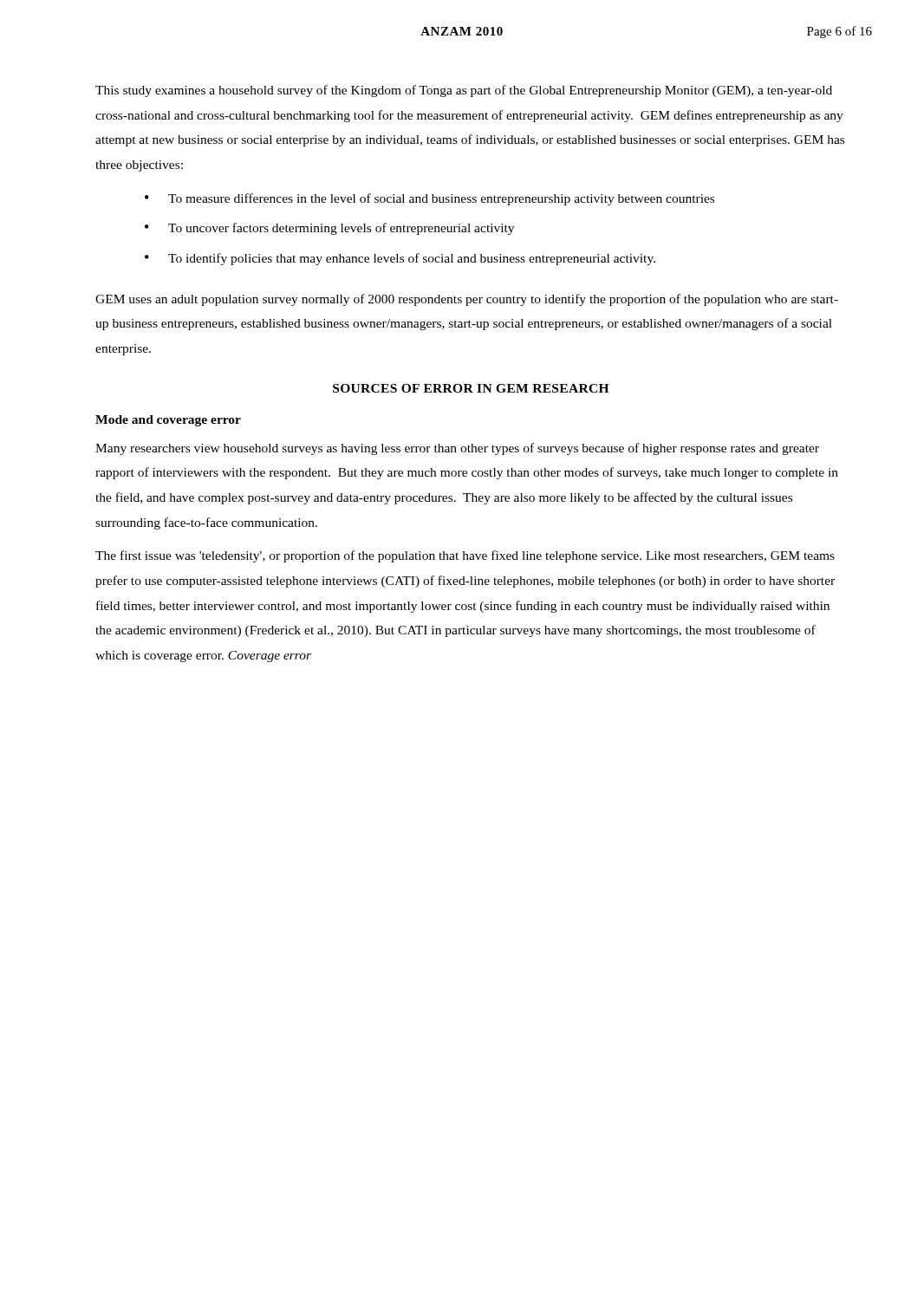This screenshot has height=1300, width=924.
Task: Click the passage that begins "GEM uses an adult population"
Action: point(467,323)
